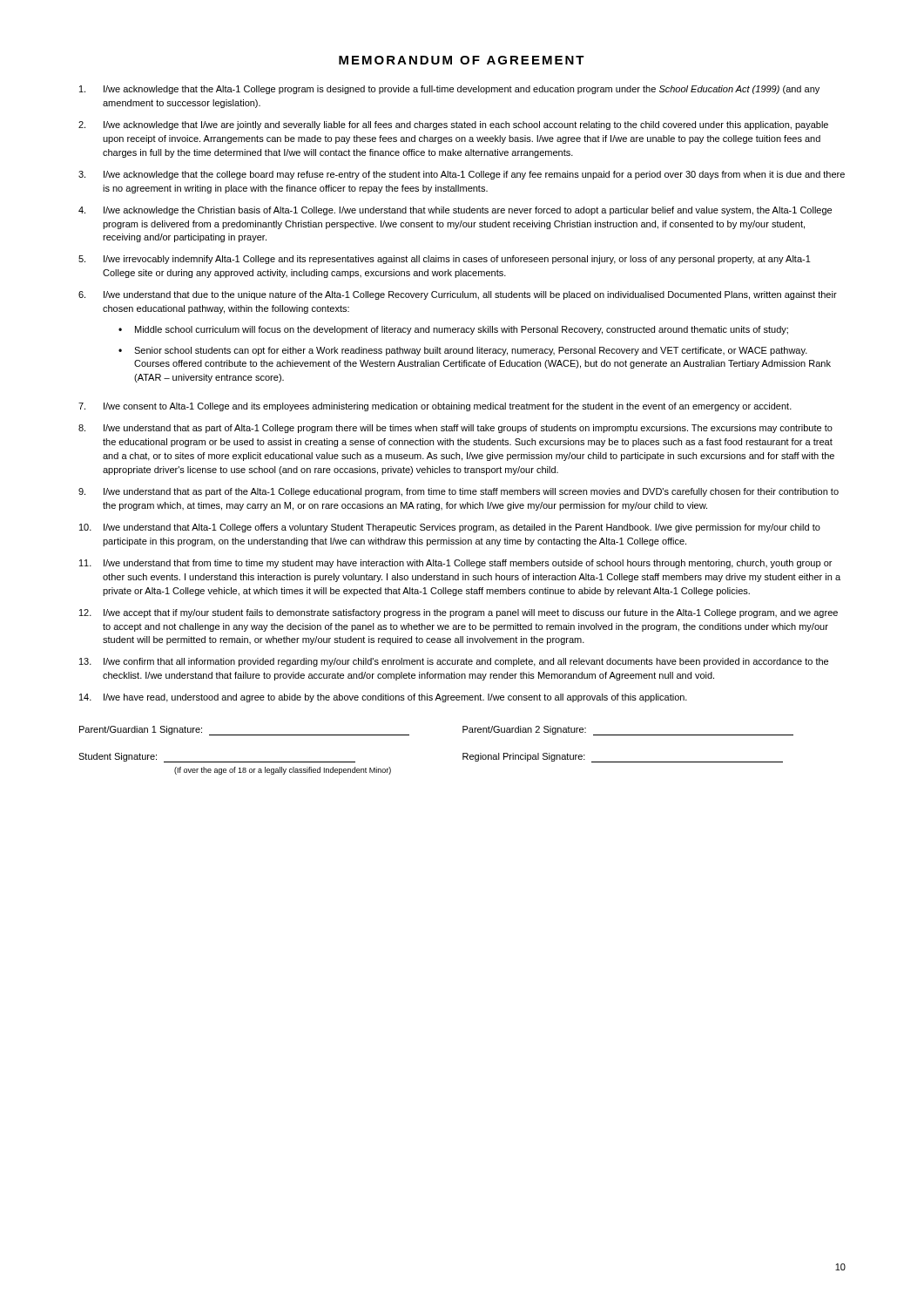Click where it says "MEMORANDUM OF AGREEMENT"

pos(462,60)
